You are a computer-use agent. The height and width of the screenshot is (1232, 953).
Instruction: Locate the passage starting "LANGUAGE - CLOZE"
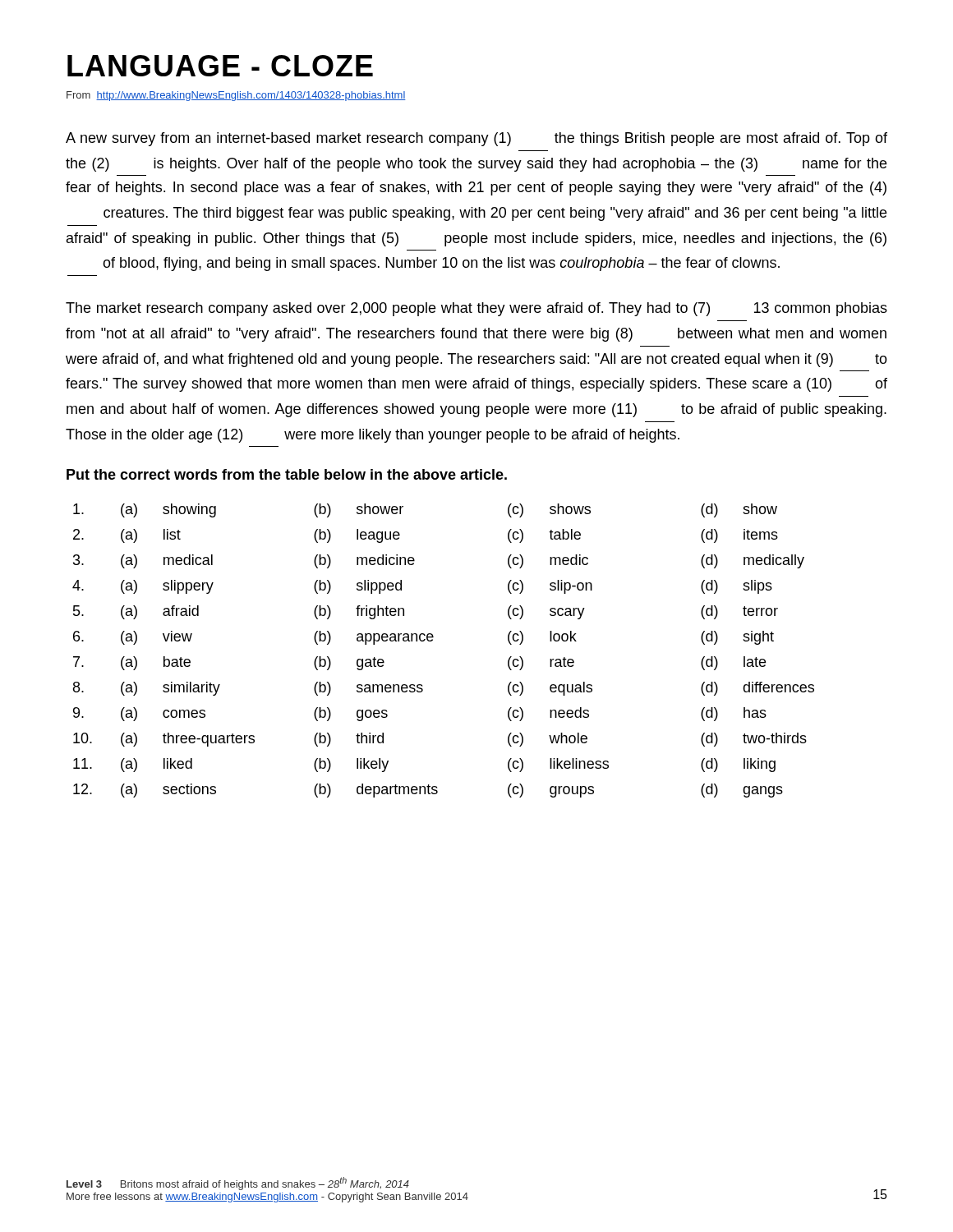coord(220,66)
